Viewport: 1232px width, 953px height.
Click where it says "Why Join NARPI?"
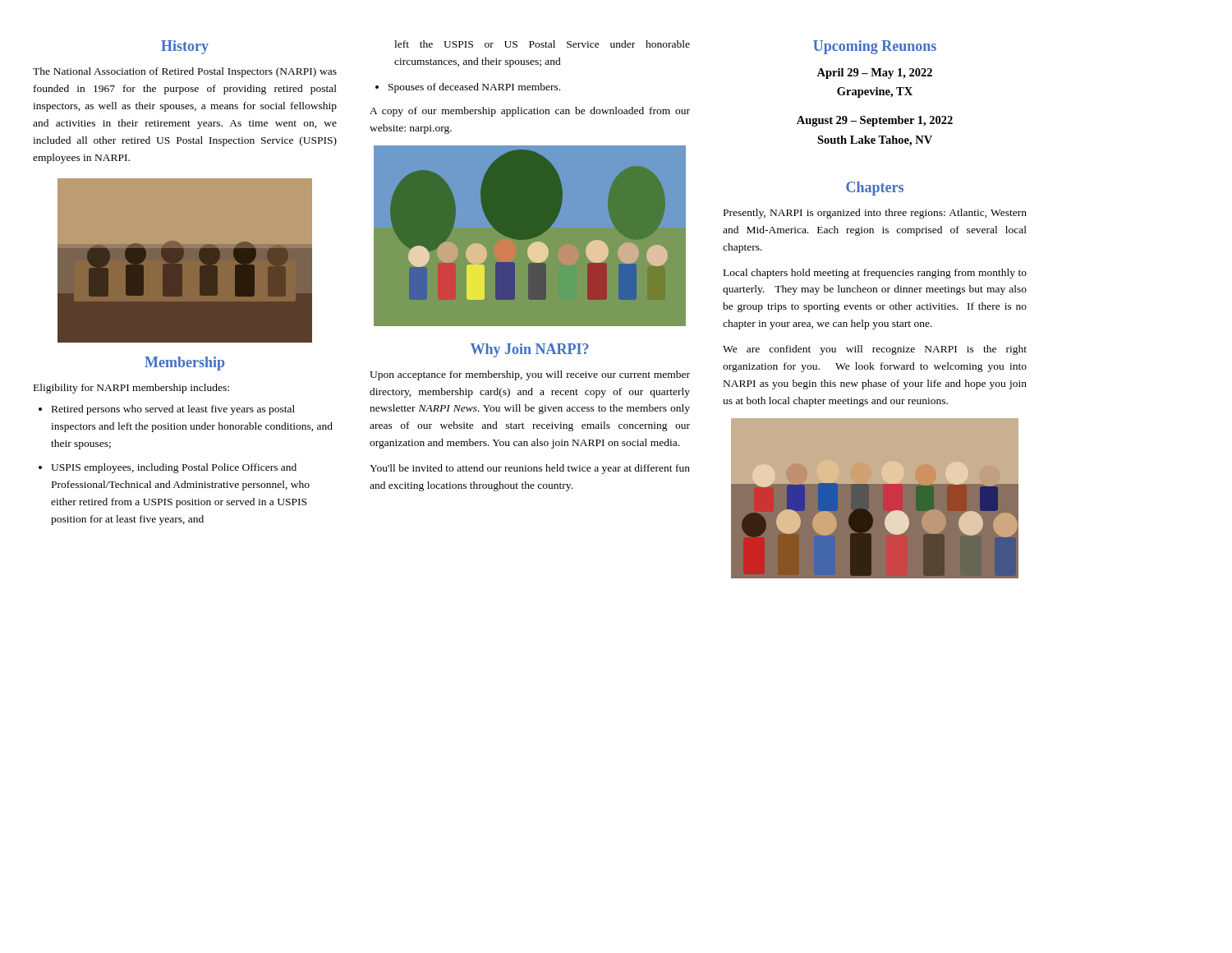(x=530, y=349)
